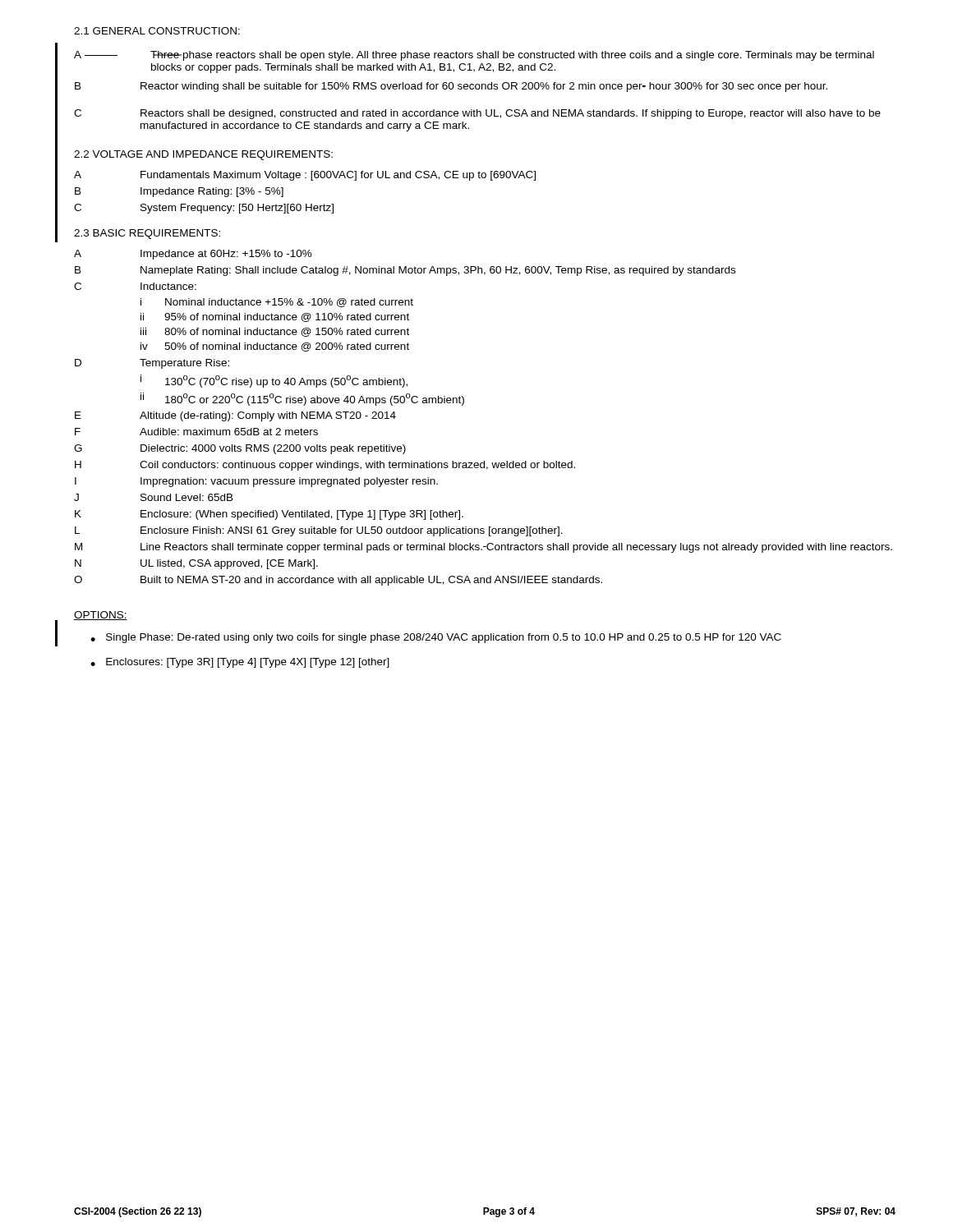Click on the text block starting "A Impedance at 60Hz: +15% to"
This screenshot has width=953, height=1232.
(193, 255)
